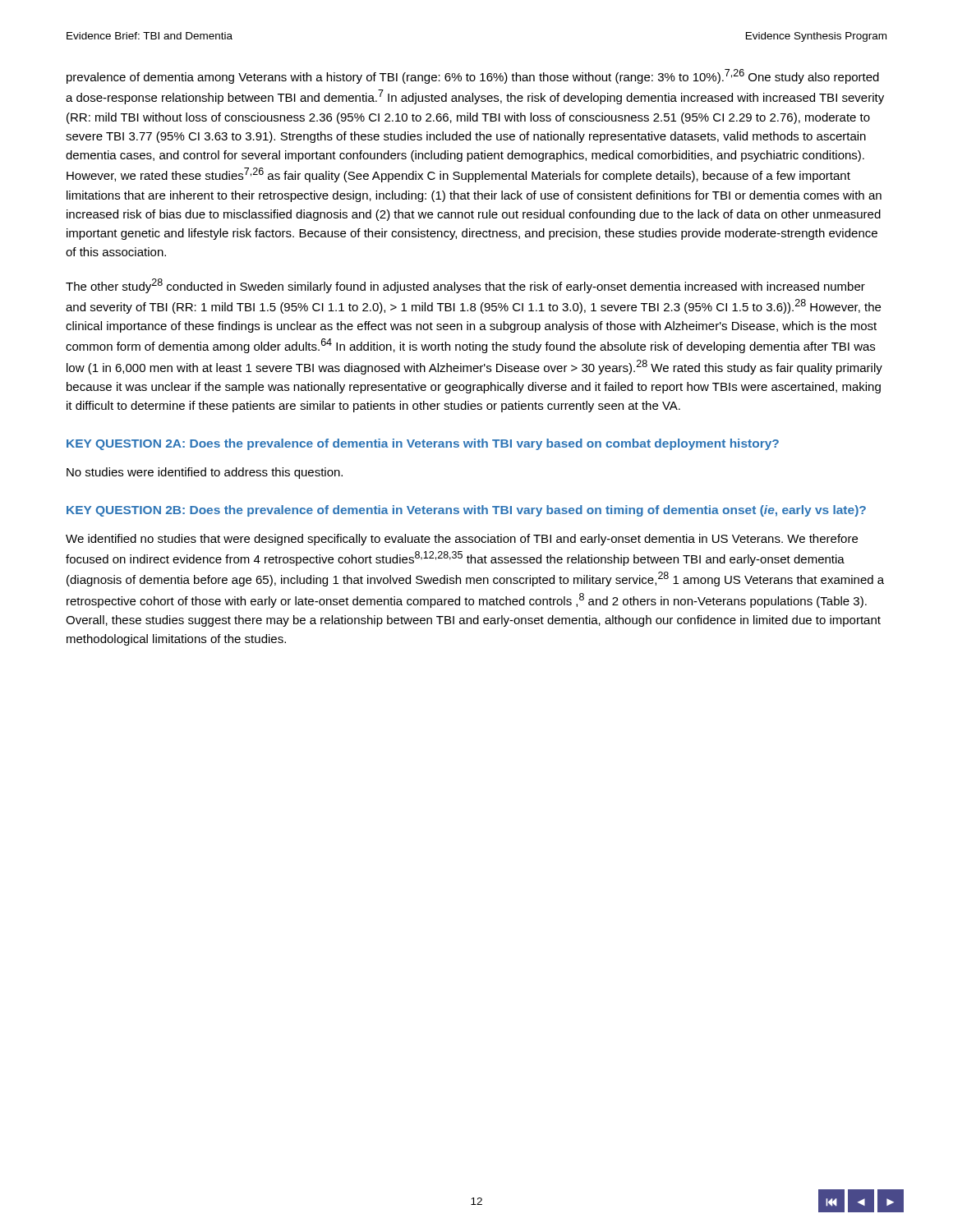This screenshot has height=1232, width=953.
Task: Click on the text block that reads "The other study28 conducted"
Action: (x=476, y=345)
